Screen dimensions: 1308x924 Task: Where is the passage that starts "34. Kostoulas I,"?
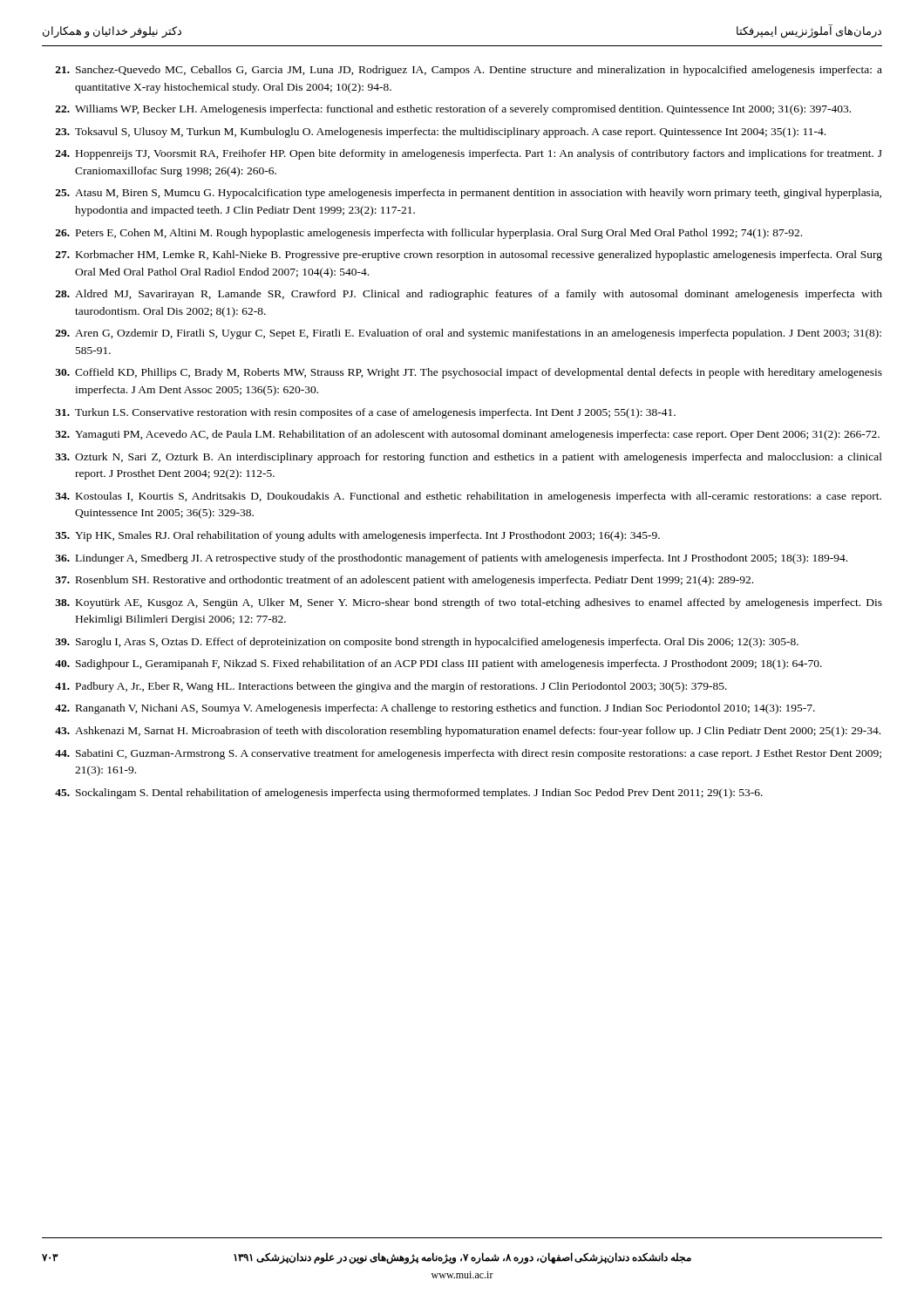point(462,504)
